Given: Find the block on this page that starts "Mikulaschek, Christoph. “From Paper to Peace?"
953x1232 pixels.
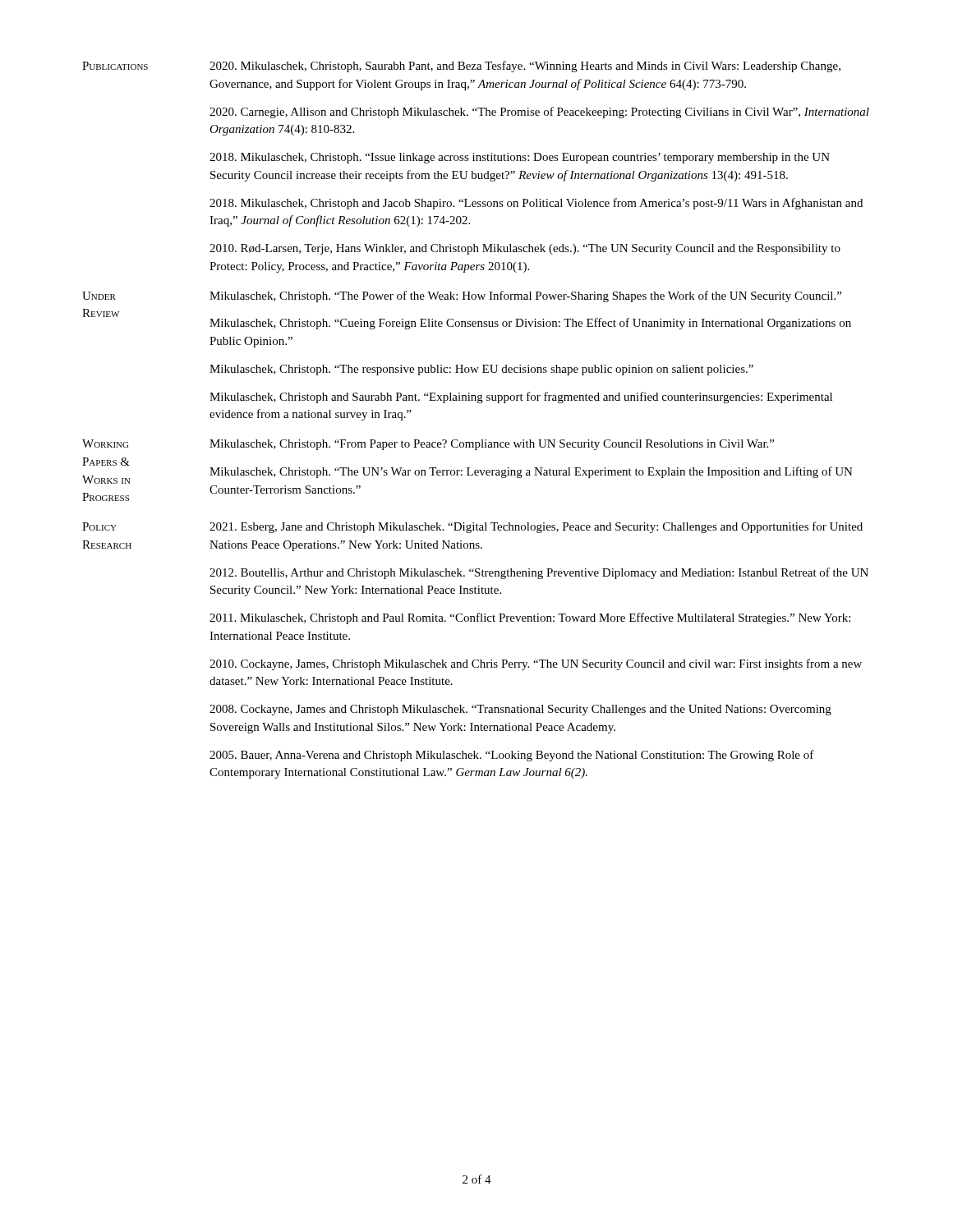Looking at the screenshot, I should tap(492, 444).
